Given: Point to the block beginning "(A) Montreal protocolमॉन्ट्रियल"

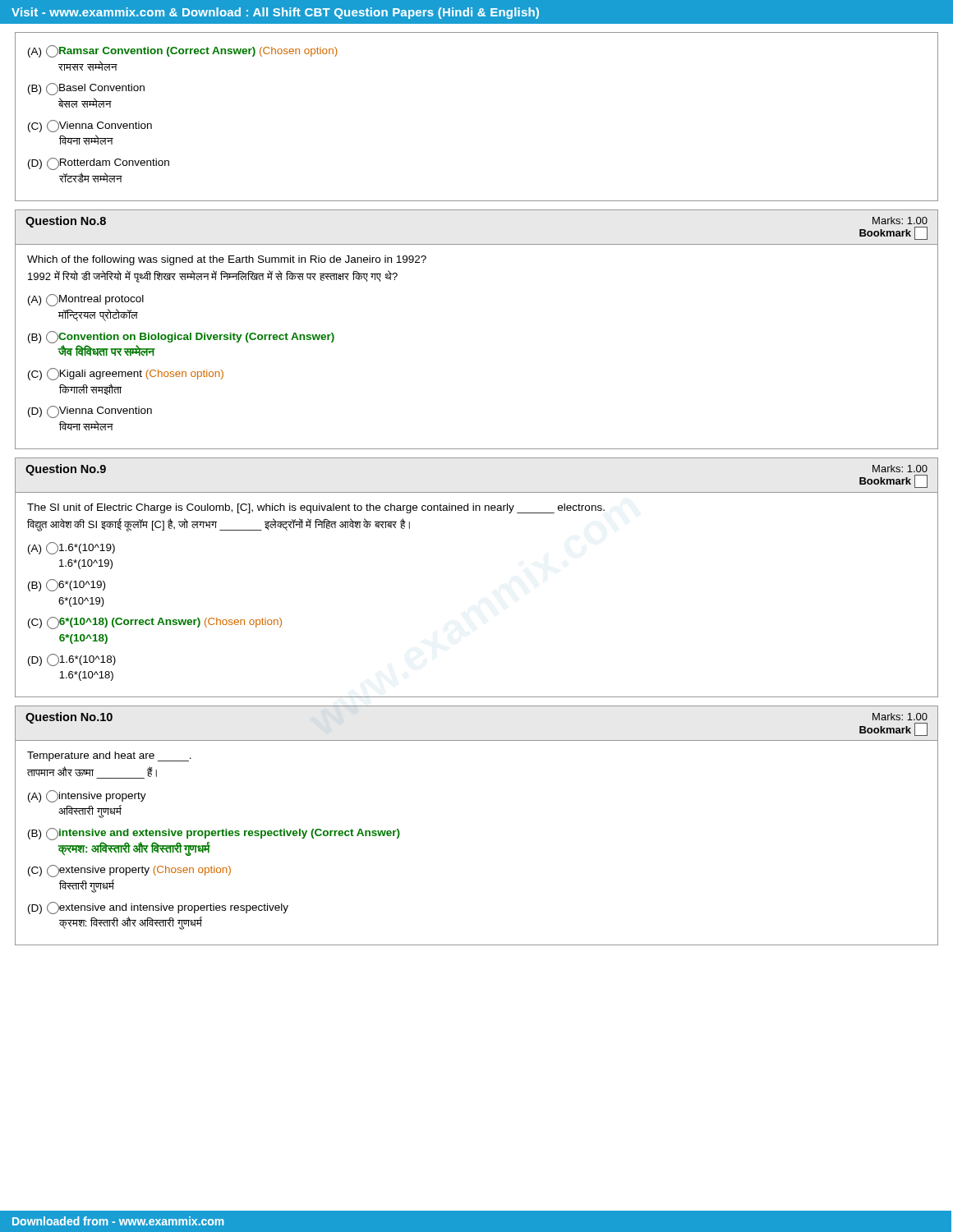Looking at the screenshot, I should [86, 307].
